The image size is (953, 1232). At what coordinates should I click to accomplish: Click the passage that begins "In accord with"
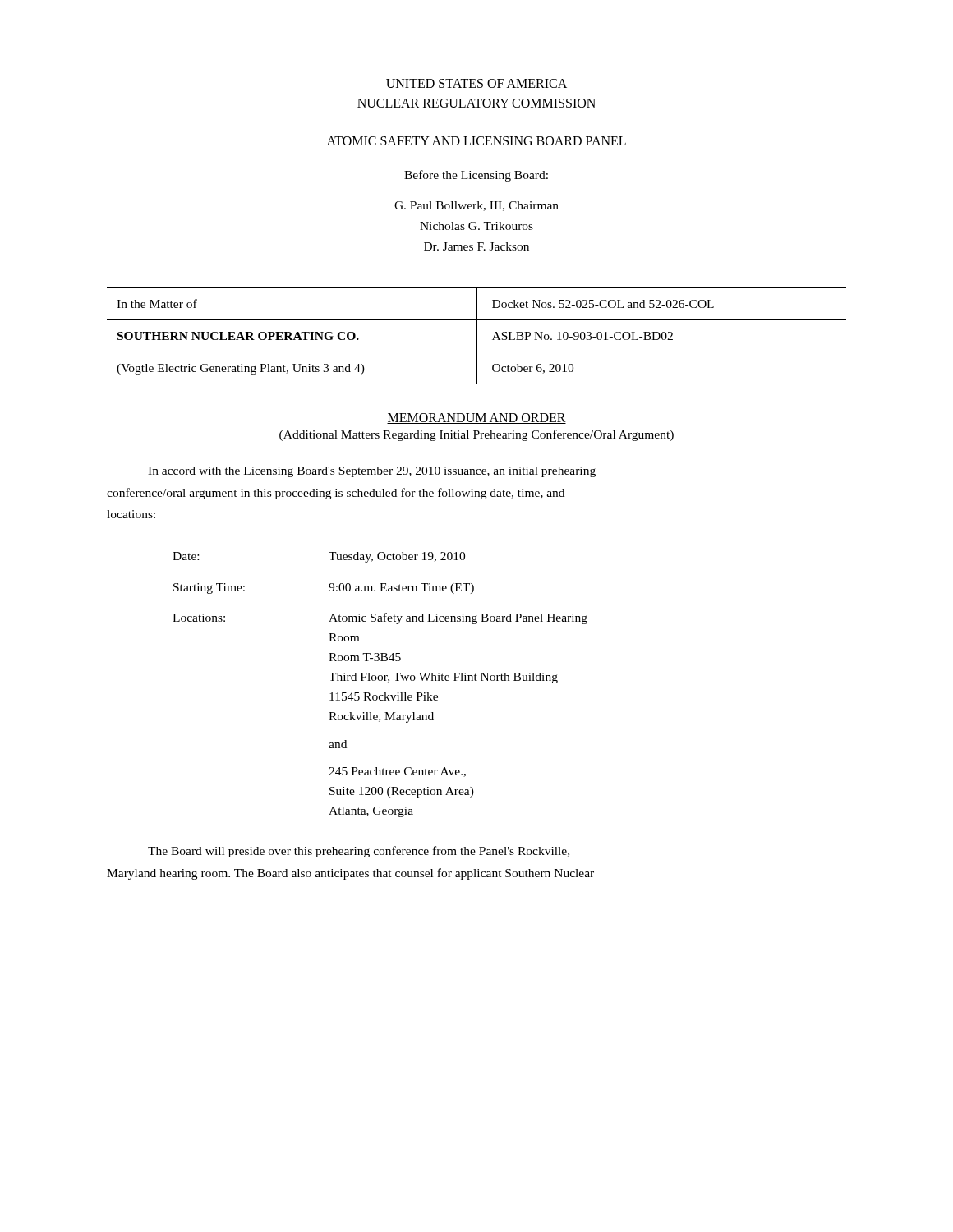tap(372, 471)
